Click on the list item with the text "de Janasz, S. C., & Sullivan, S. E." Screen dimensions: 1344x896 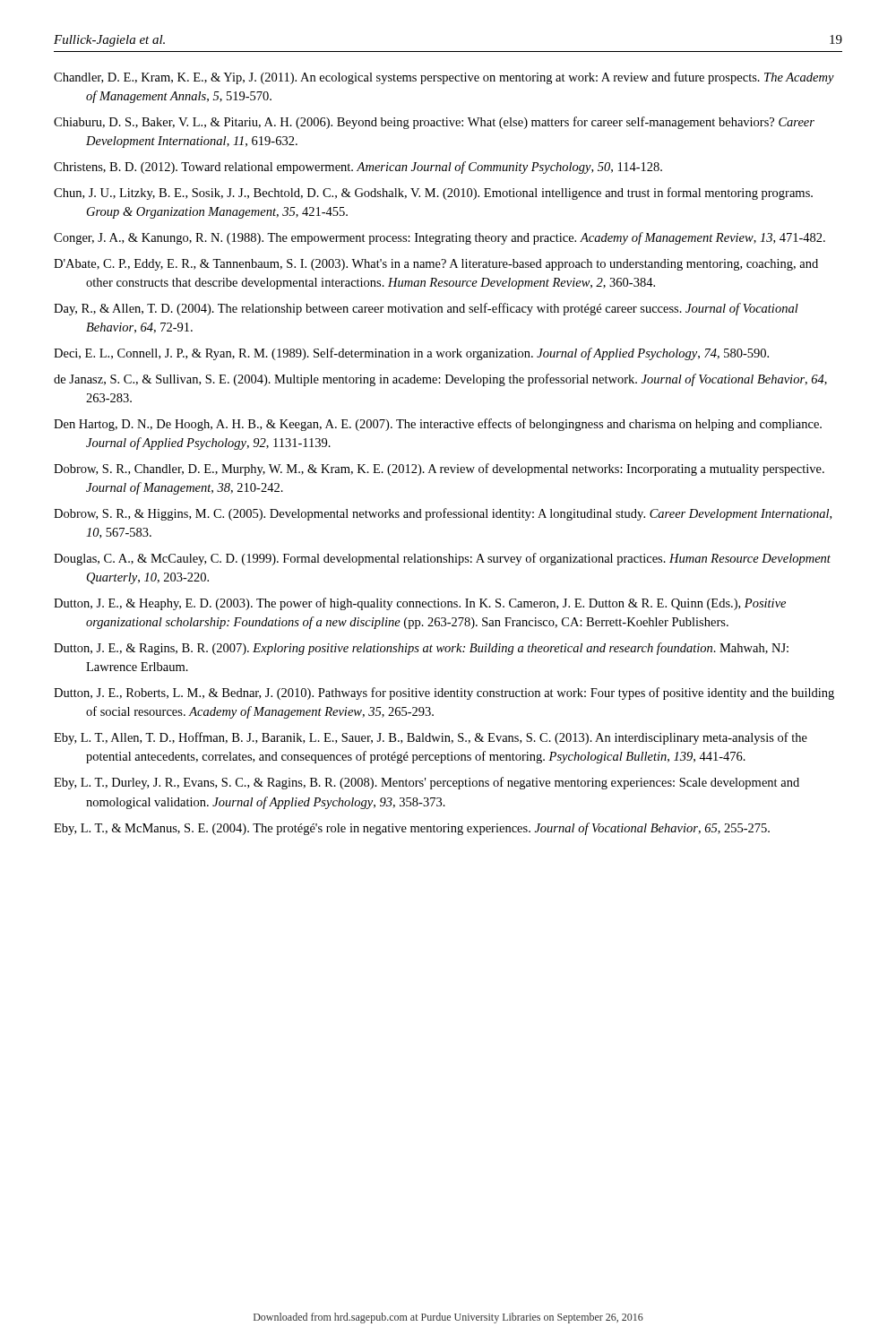pos(441,389)
